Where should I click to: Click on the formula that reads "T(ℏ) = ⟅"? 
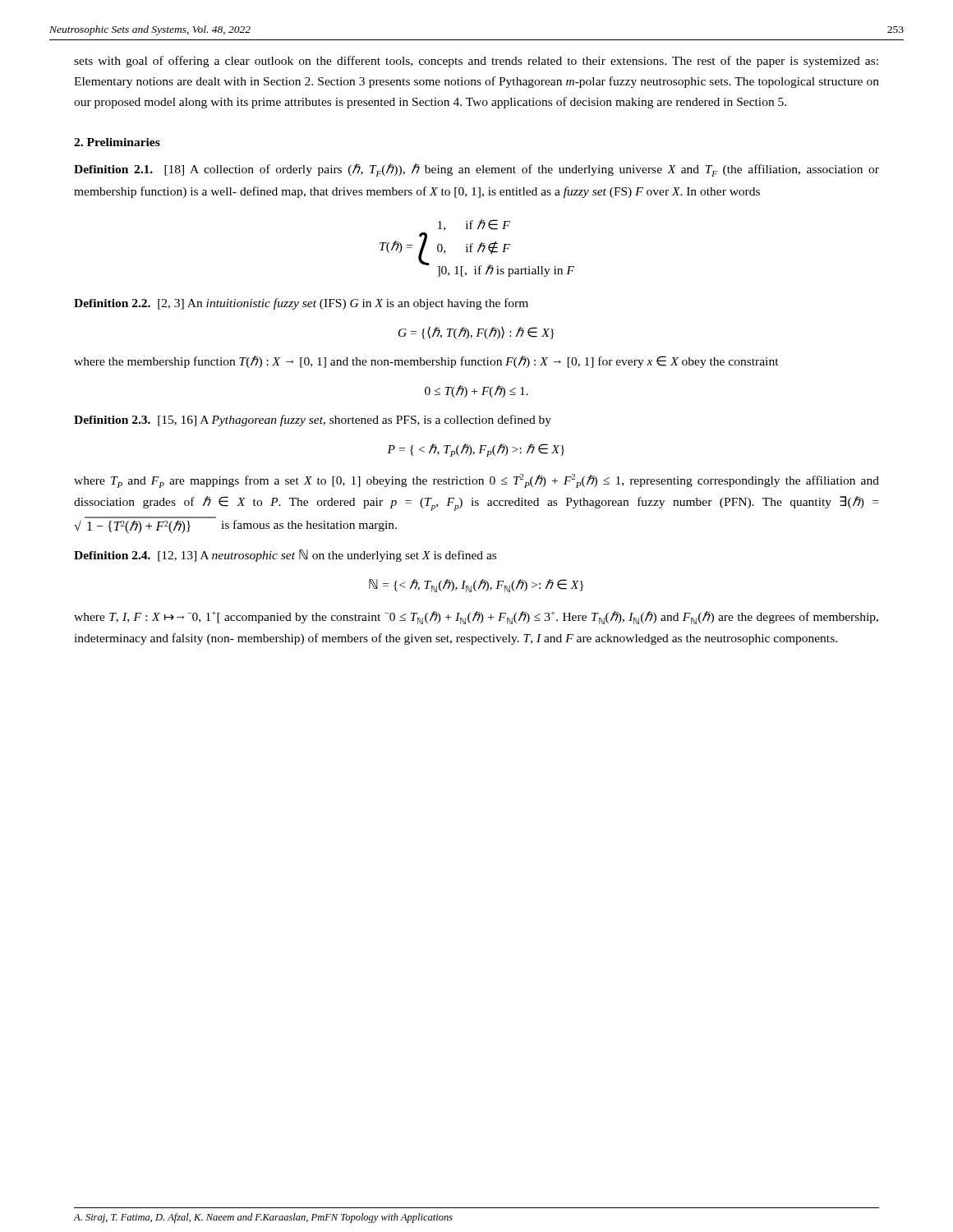476,248
